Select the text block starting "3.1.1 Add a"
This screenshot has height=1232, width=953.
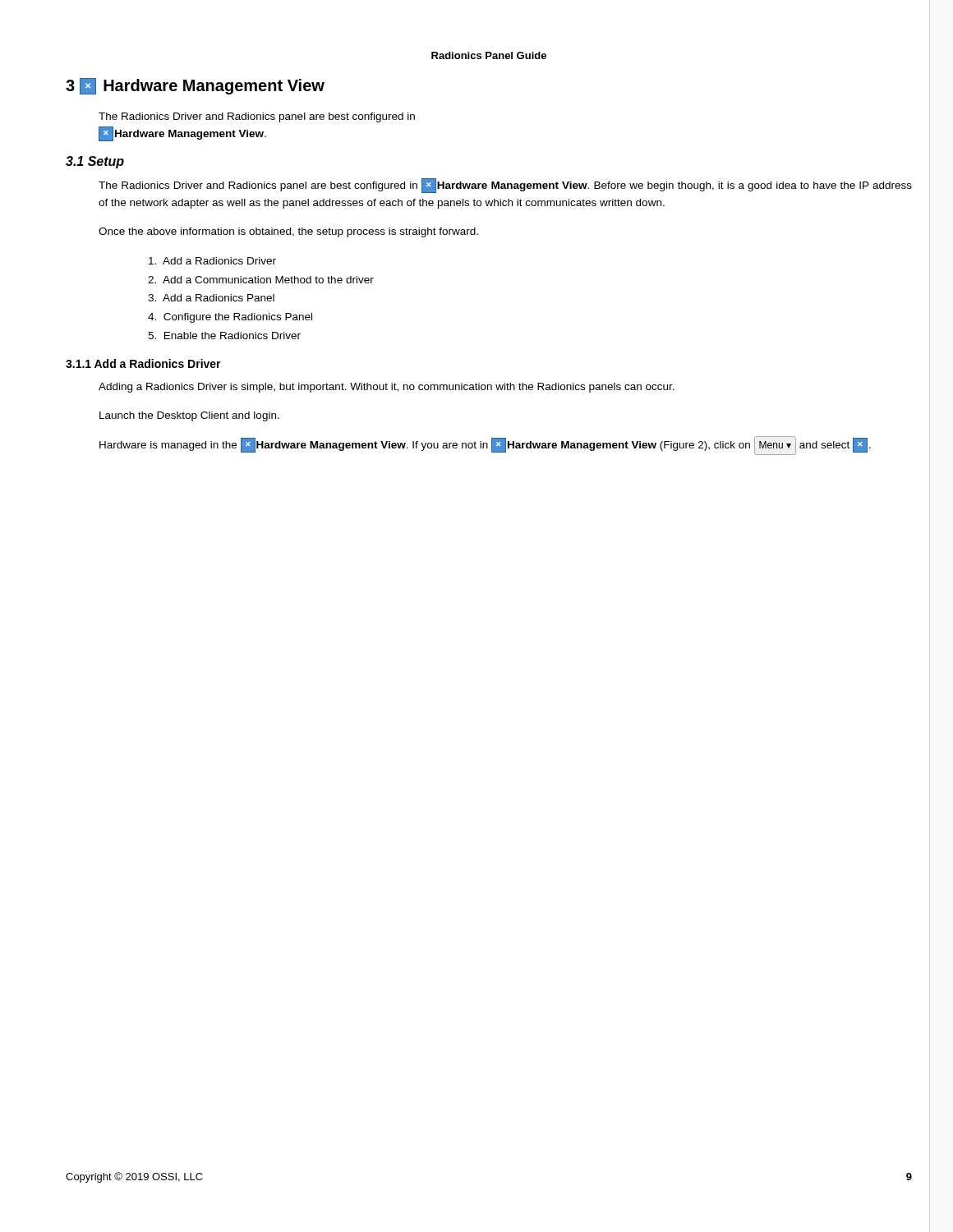143,364
